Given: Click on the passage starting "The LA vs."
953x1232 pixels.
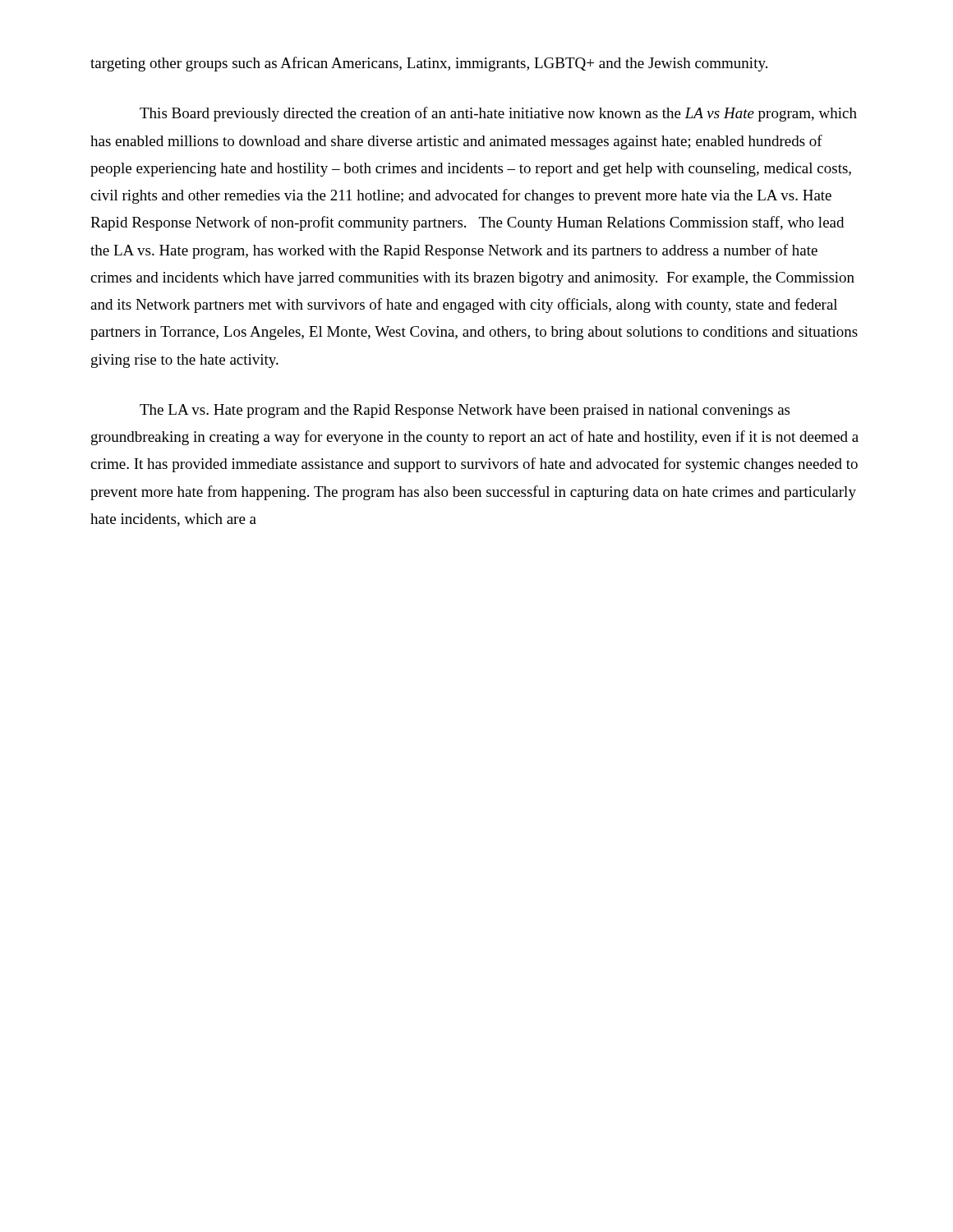Looking at the screenshot, I should [x=476, y=464].
